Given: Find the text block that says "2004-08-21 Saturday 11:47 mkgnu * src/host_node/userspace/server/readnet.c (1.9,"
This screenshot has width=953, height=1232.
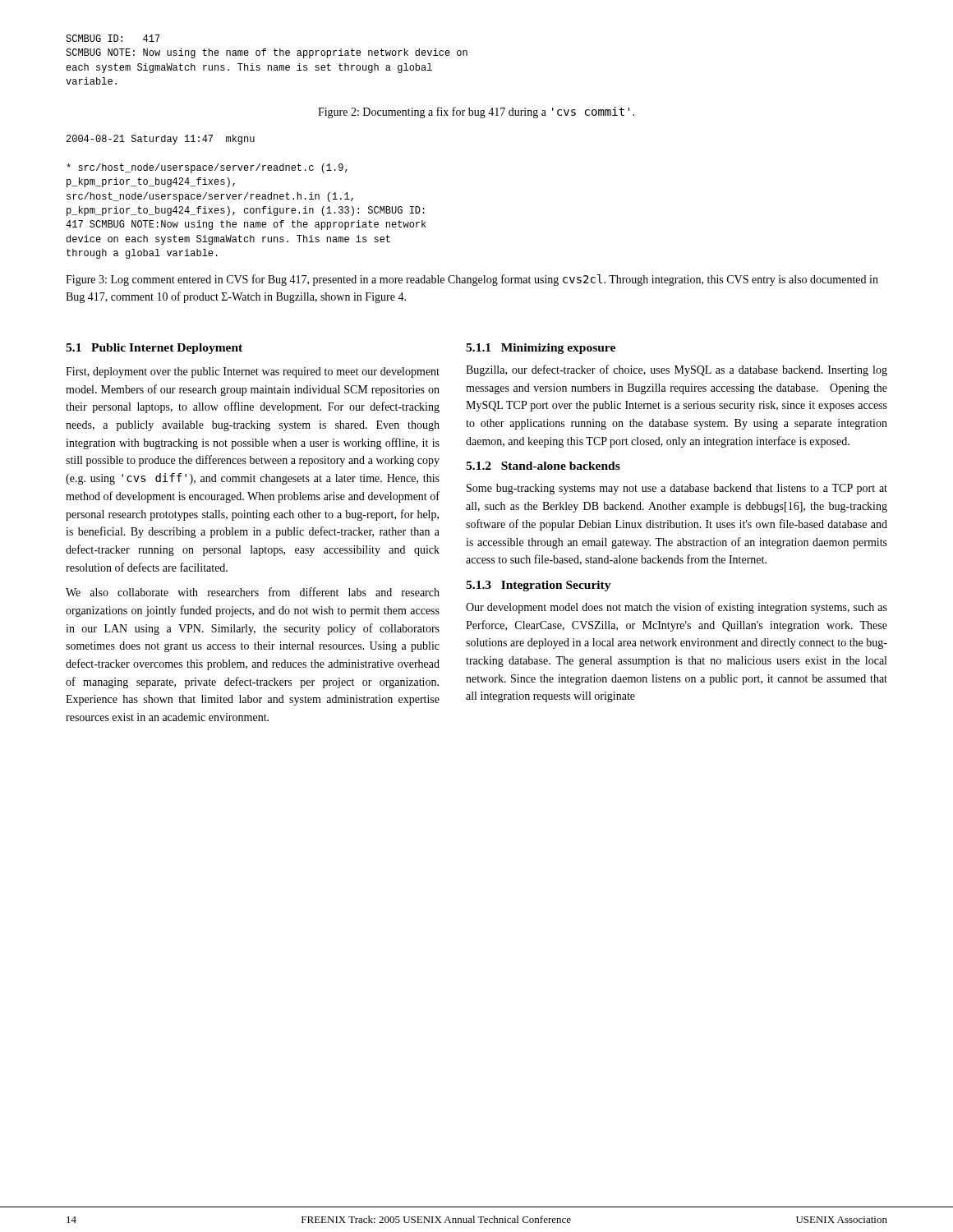Looking at the screenshot, I should 161,140.
